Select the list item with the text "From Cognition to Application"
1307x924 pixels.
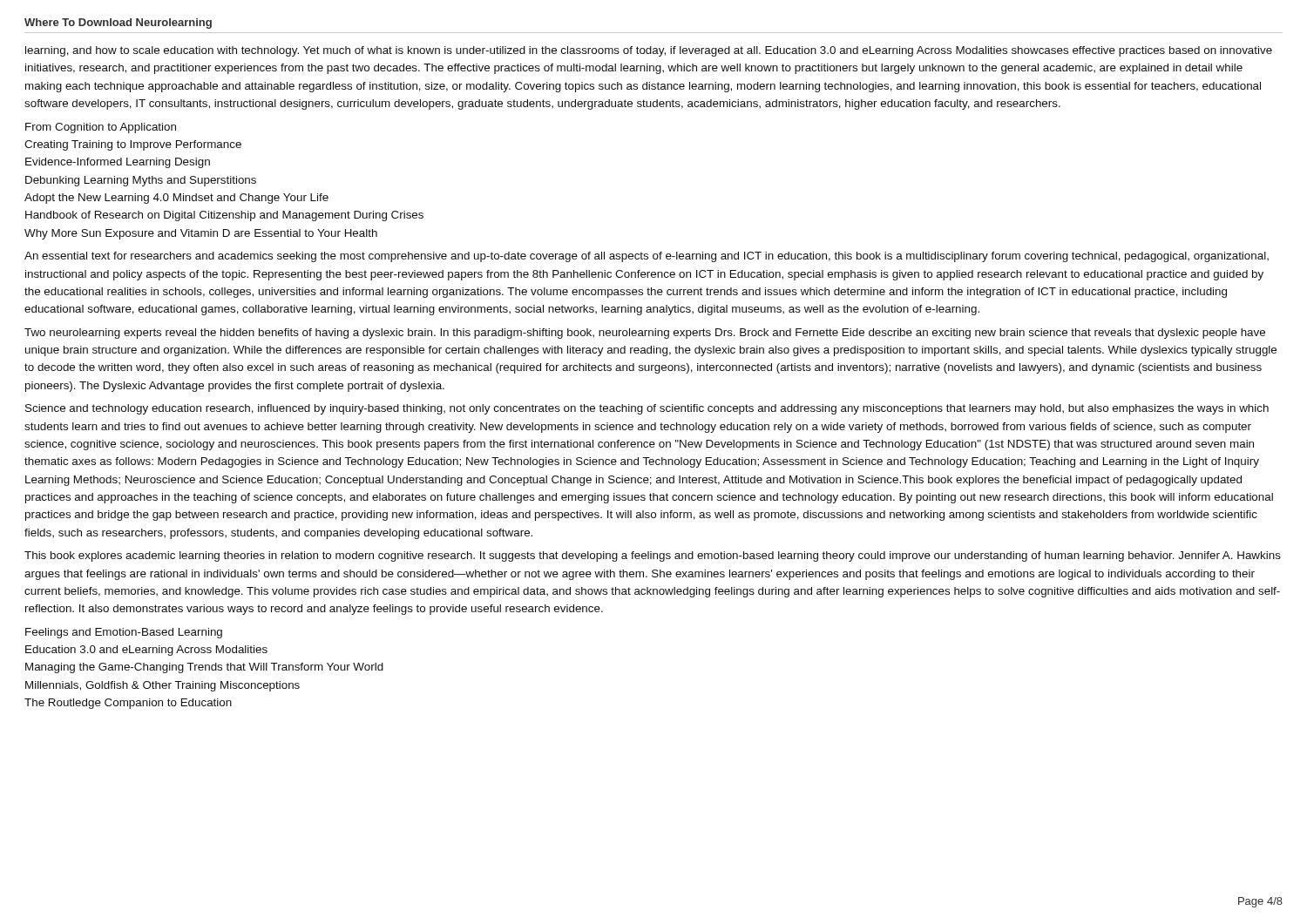(101, 126)
